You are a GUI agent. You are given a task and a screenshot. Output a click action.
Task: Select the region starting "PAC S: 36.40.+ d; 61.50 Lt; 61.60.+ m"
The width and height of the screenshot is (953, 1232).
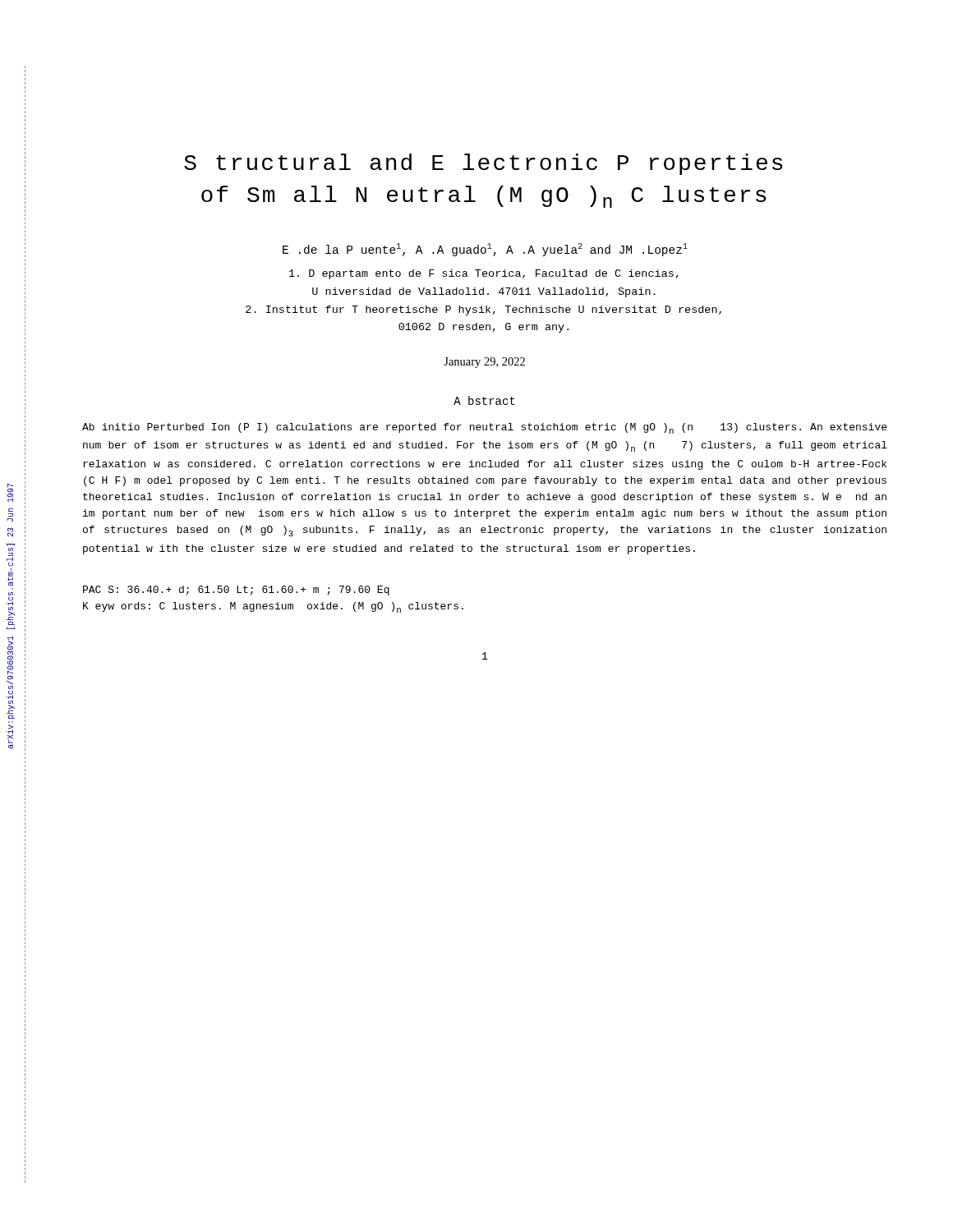point(274,599)
